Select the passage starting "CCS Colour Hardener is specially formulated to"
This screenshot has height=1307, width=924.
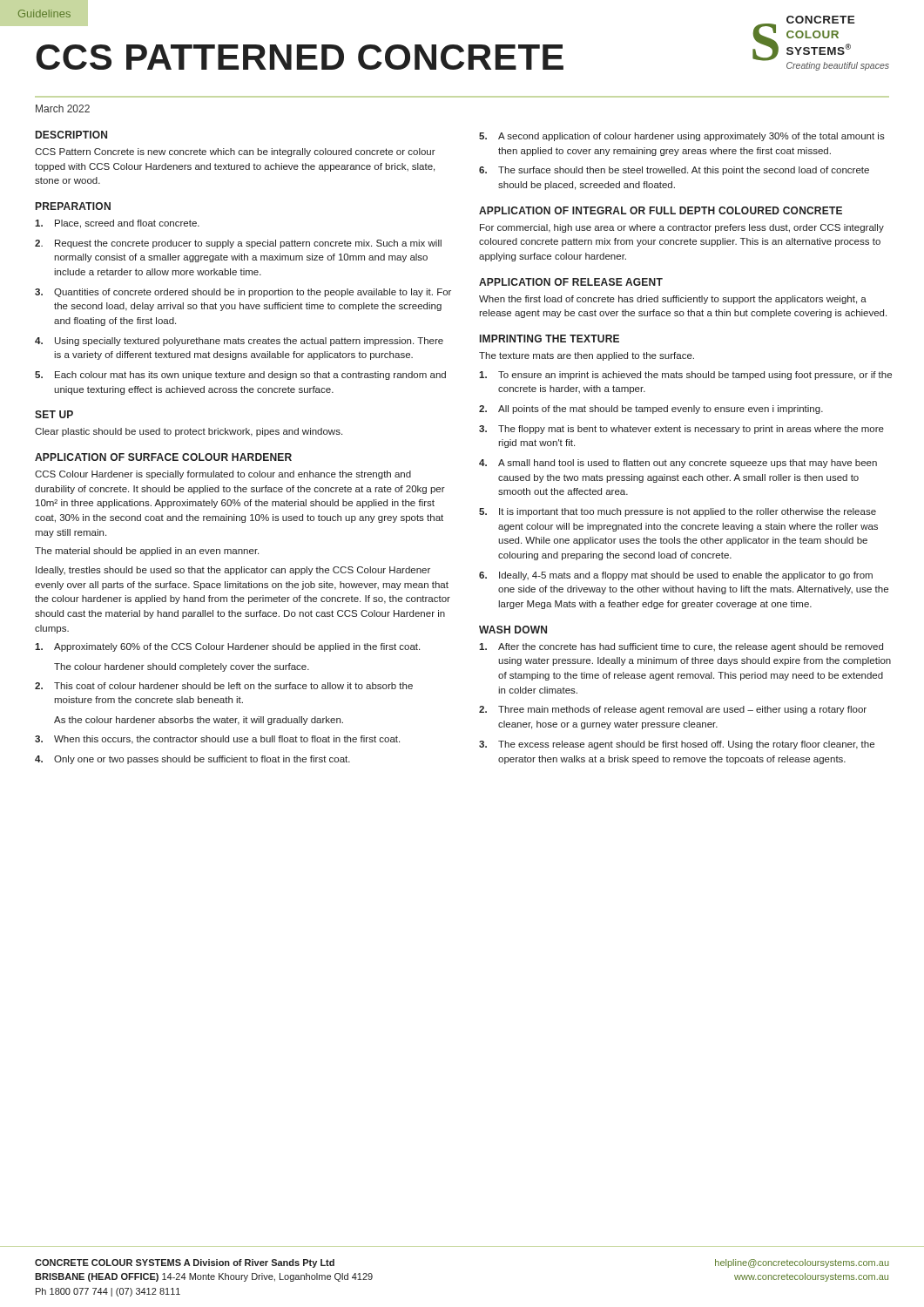240,503
